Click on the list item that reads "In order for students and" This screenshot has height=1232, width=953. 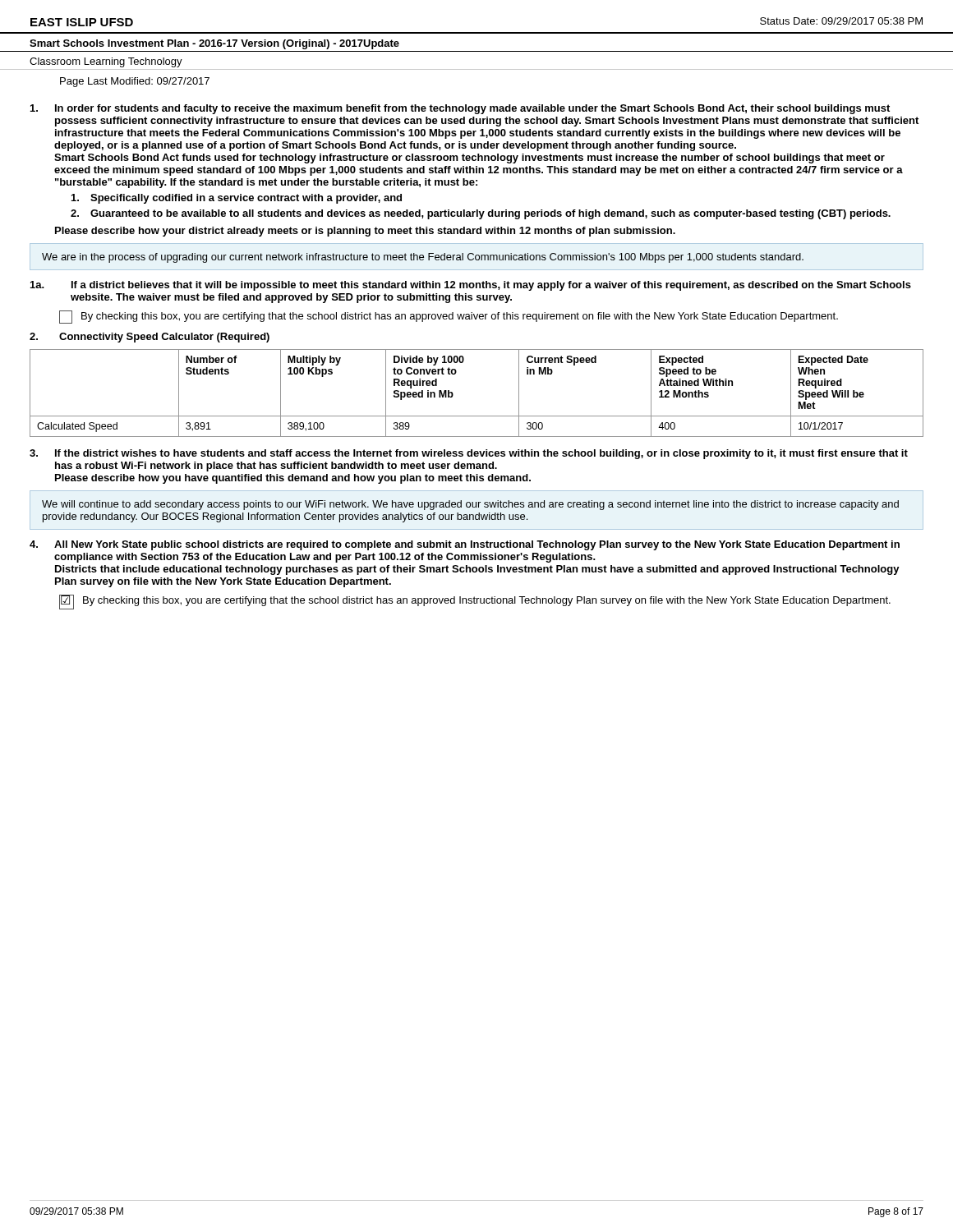pos(476,169)
